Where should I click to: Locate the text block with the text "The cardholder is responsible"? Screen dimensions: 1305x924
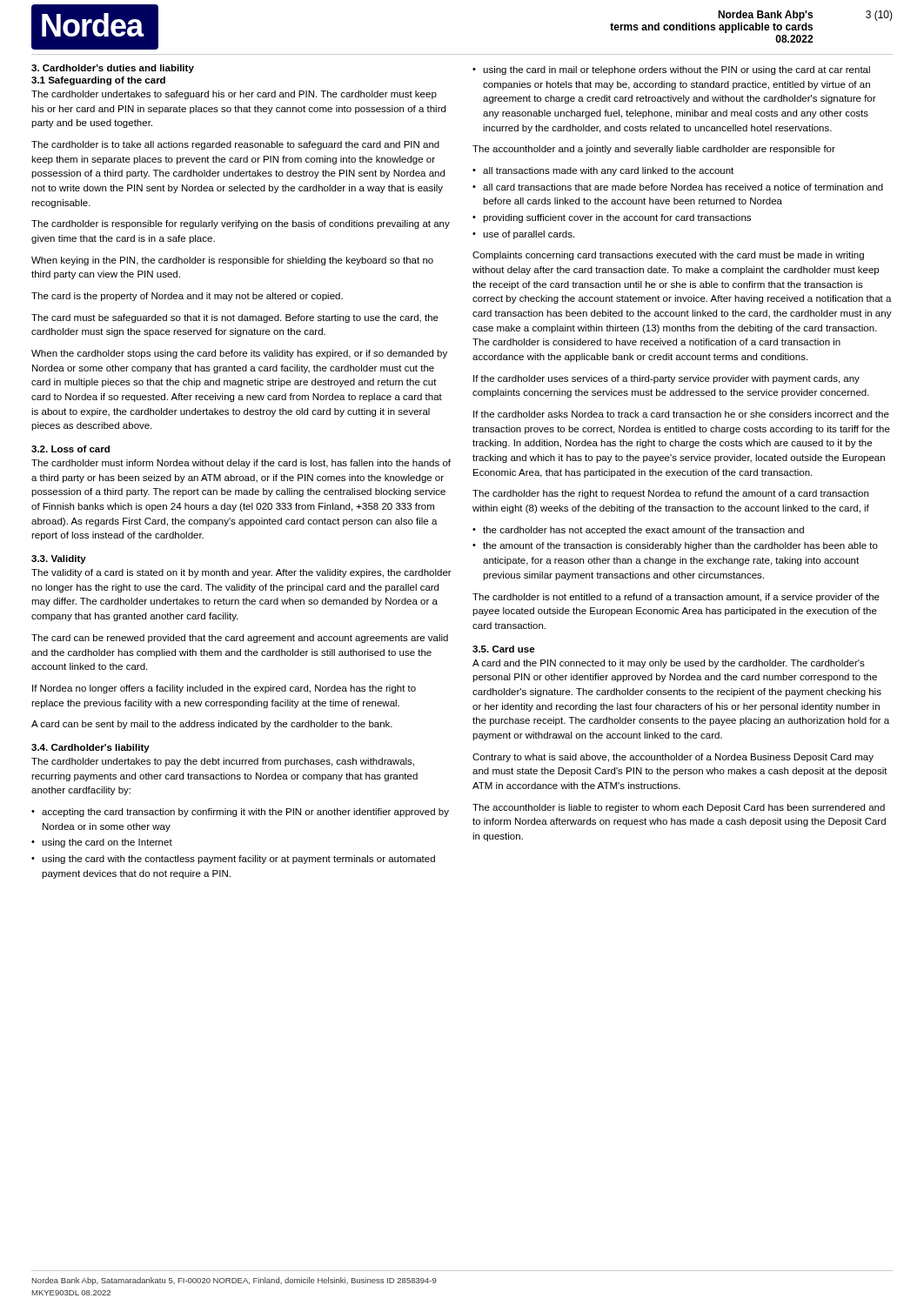[240, 231]
